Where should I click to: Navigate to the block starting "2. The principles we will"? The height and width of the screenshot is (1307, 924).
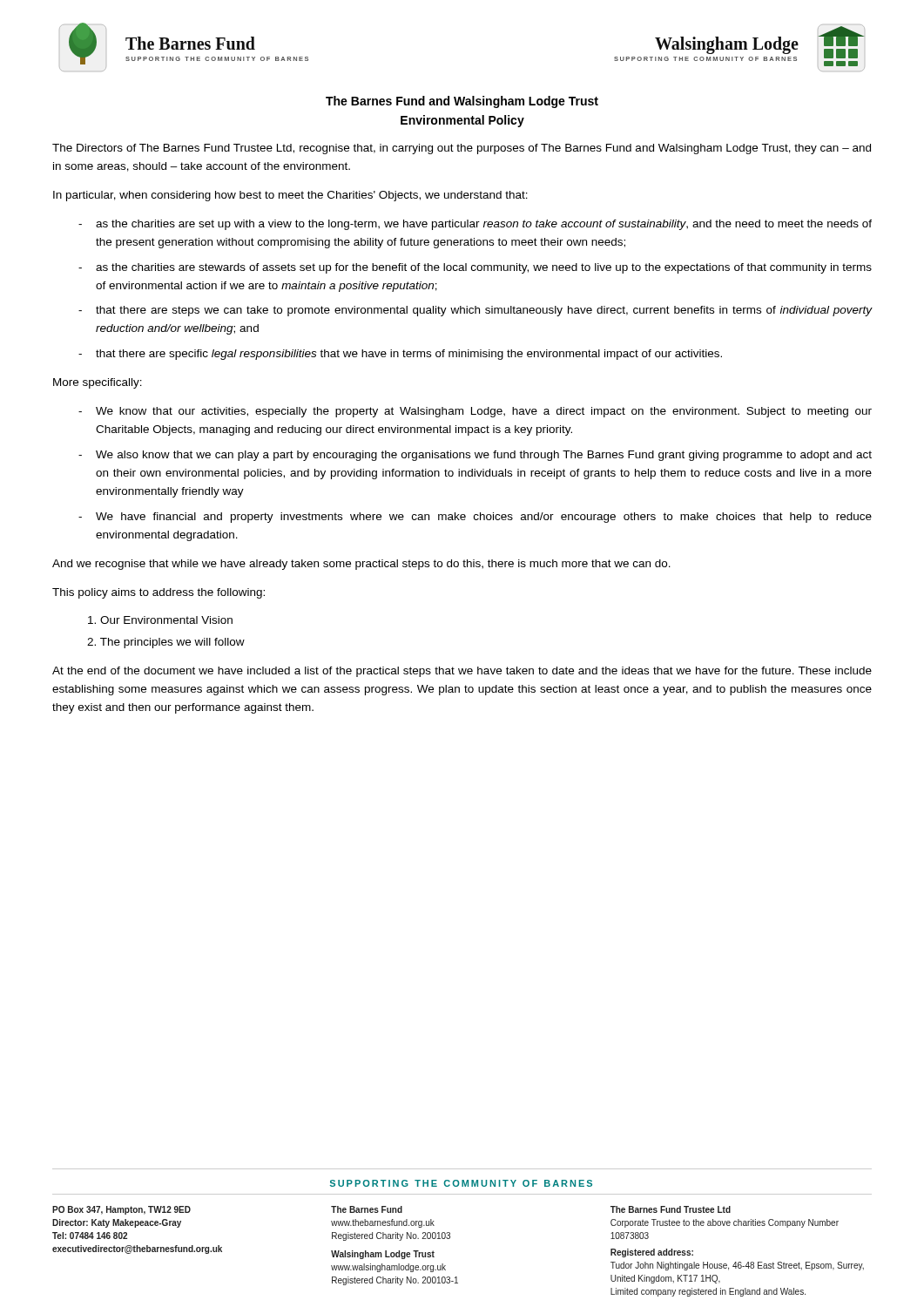click(166, 642)
